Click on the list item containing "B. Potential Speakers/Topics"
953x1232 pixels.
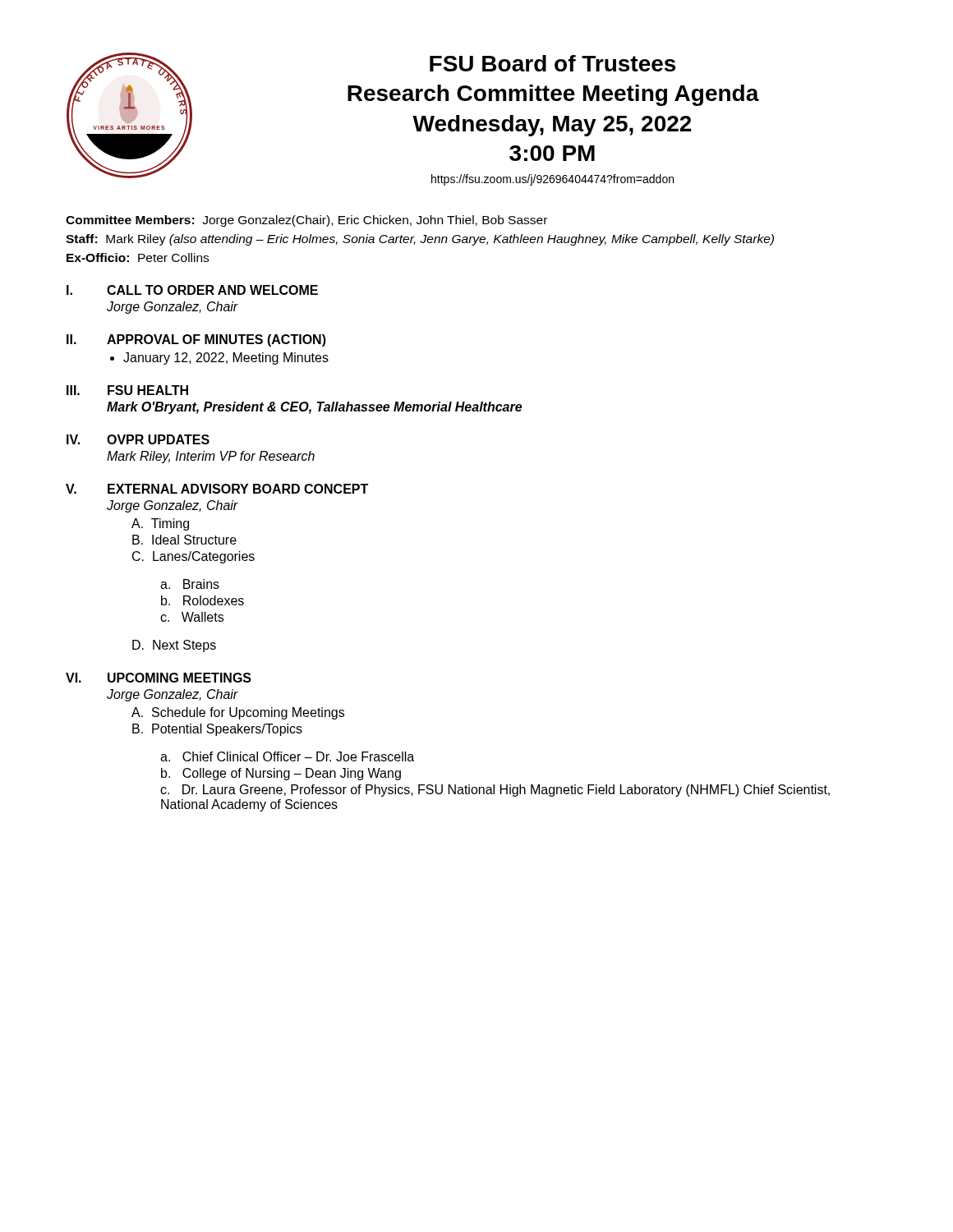pos(217,729)
